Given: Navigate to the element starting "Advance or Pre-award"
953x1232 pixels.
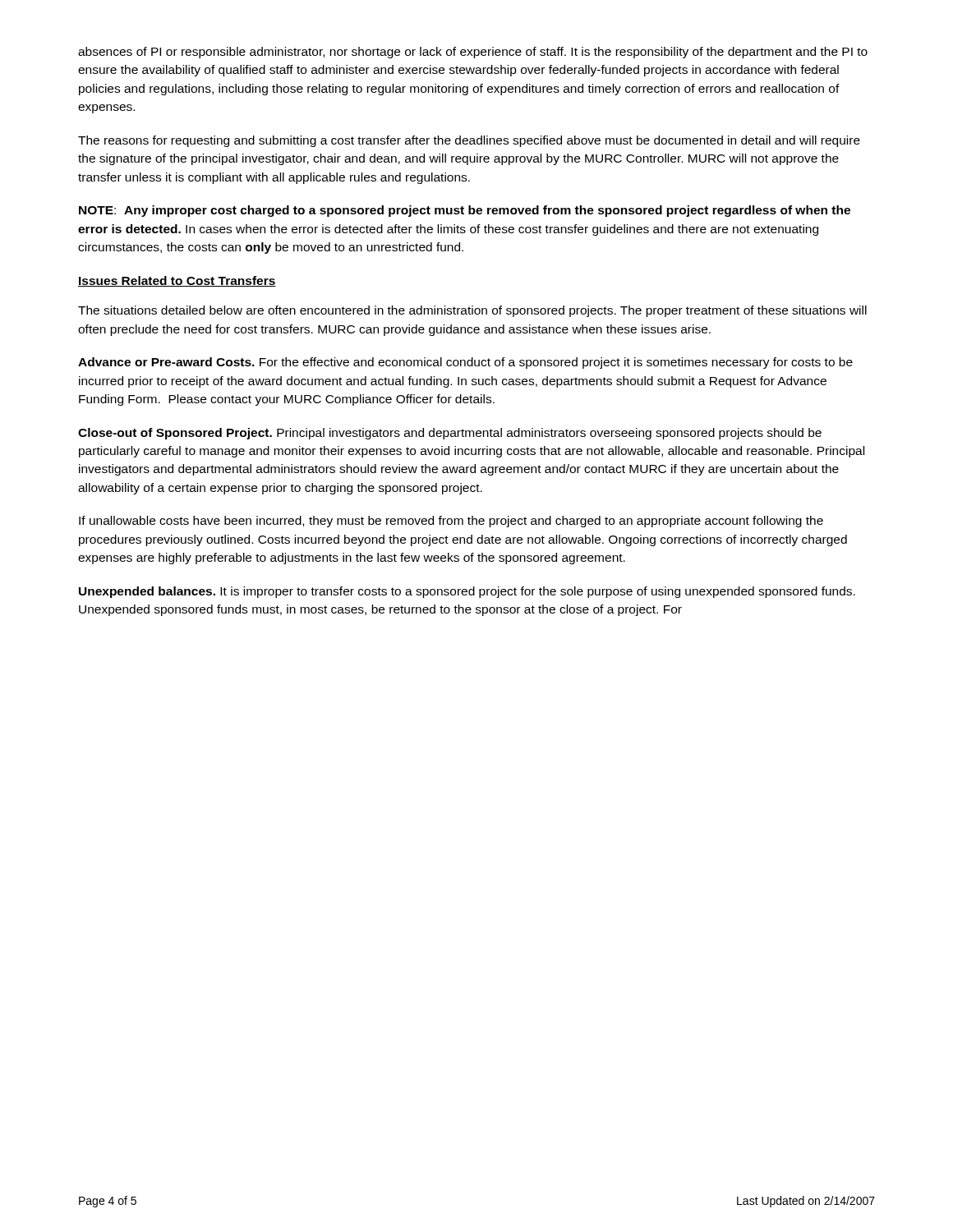Looking at the screenshot, I should click(465, 380).
